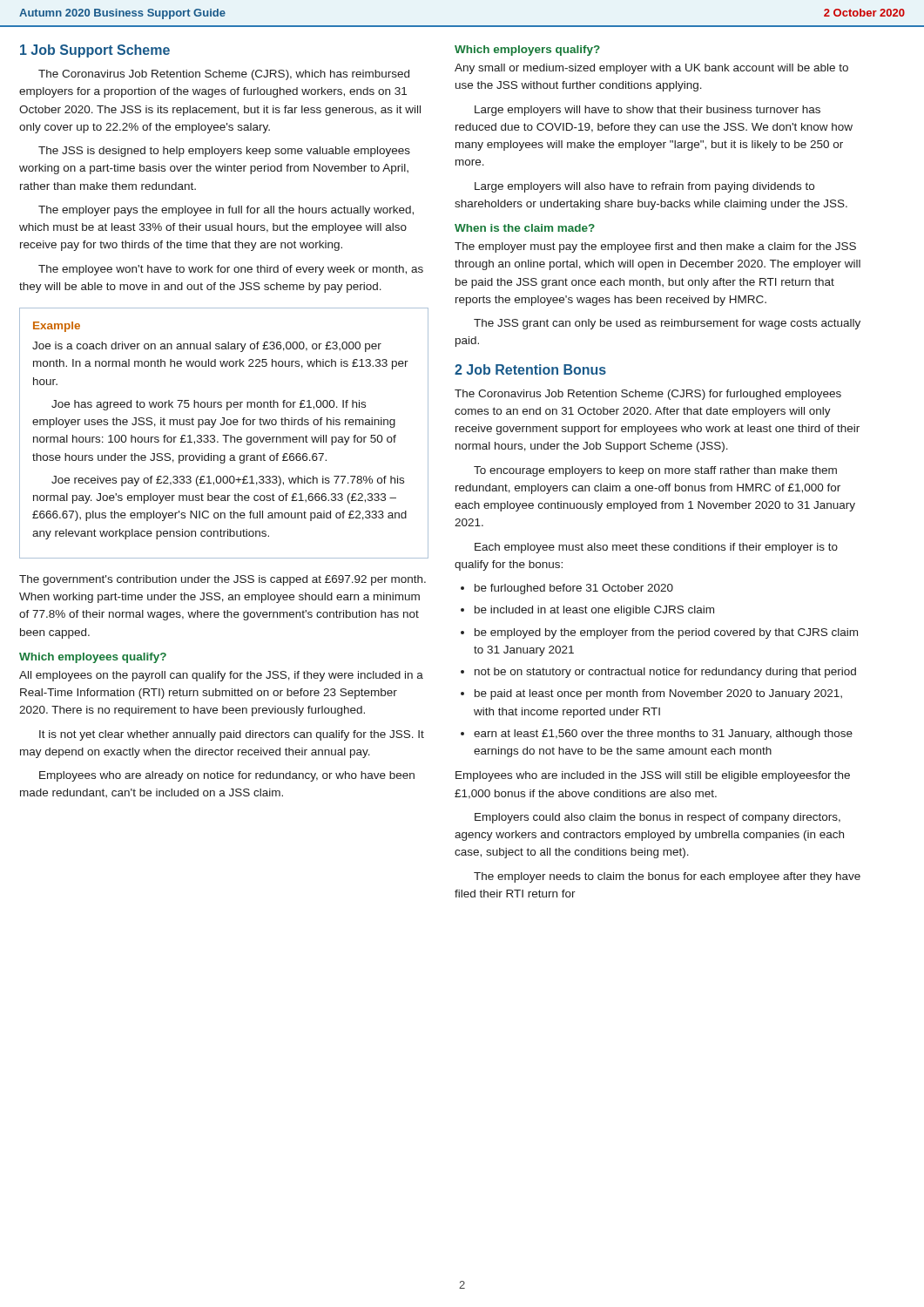924x1307 pixels.
Task: Point to the text starting "When is the claim made?"
Action: (x=525, y=228)
